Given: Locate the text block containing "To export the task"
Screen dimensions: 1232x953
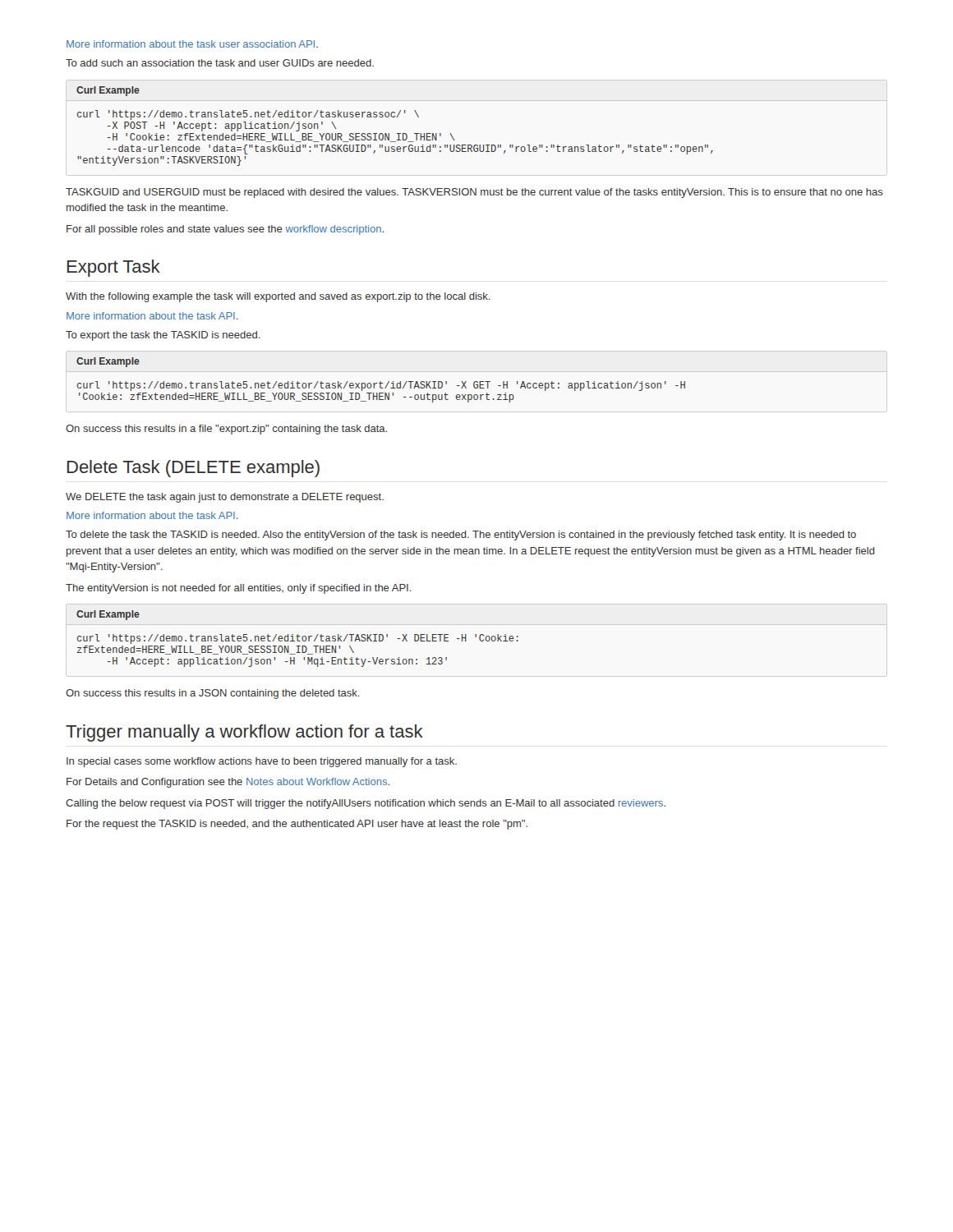Looking at the screenshot, I should pyautogui.click(x=163, y=334).
